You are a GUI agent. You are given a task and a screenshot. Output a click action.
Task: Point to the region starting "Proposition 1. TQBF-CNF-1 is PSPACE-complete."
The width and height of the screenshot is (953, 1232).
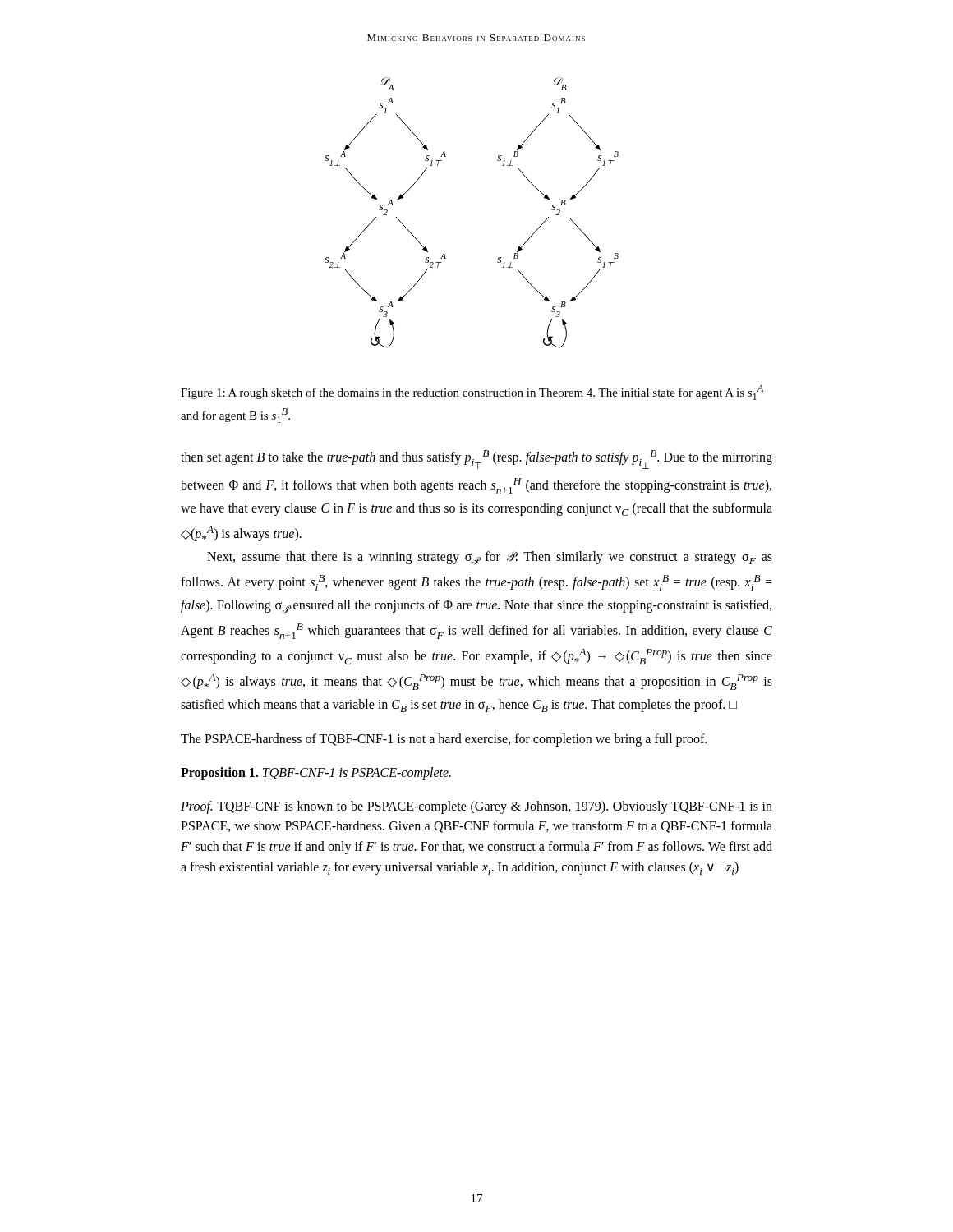(316, 774)
